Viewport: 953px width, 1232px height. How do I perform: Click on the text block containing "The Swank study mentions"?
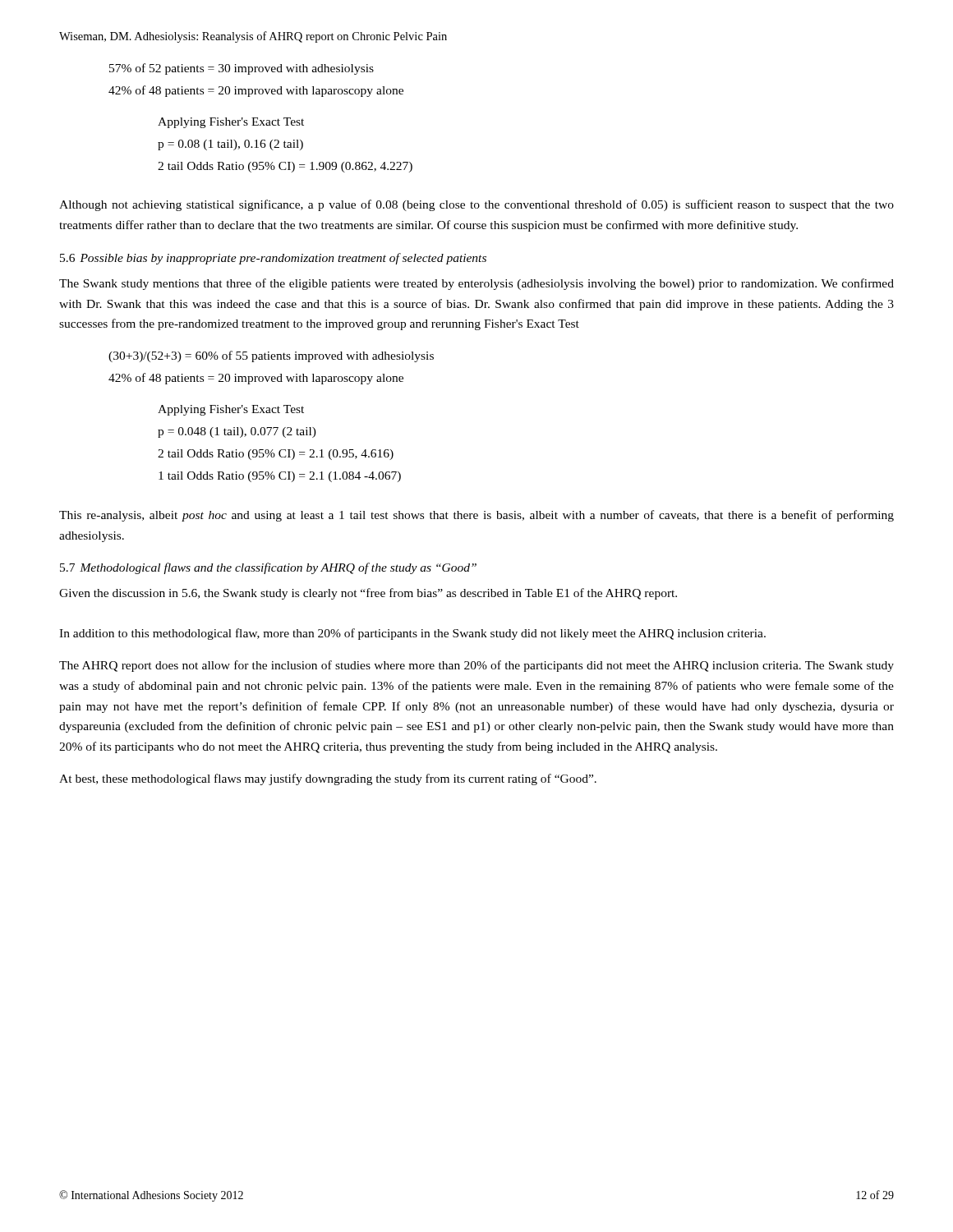476,303
